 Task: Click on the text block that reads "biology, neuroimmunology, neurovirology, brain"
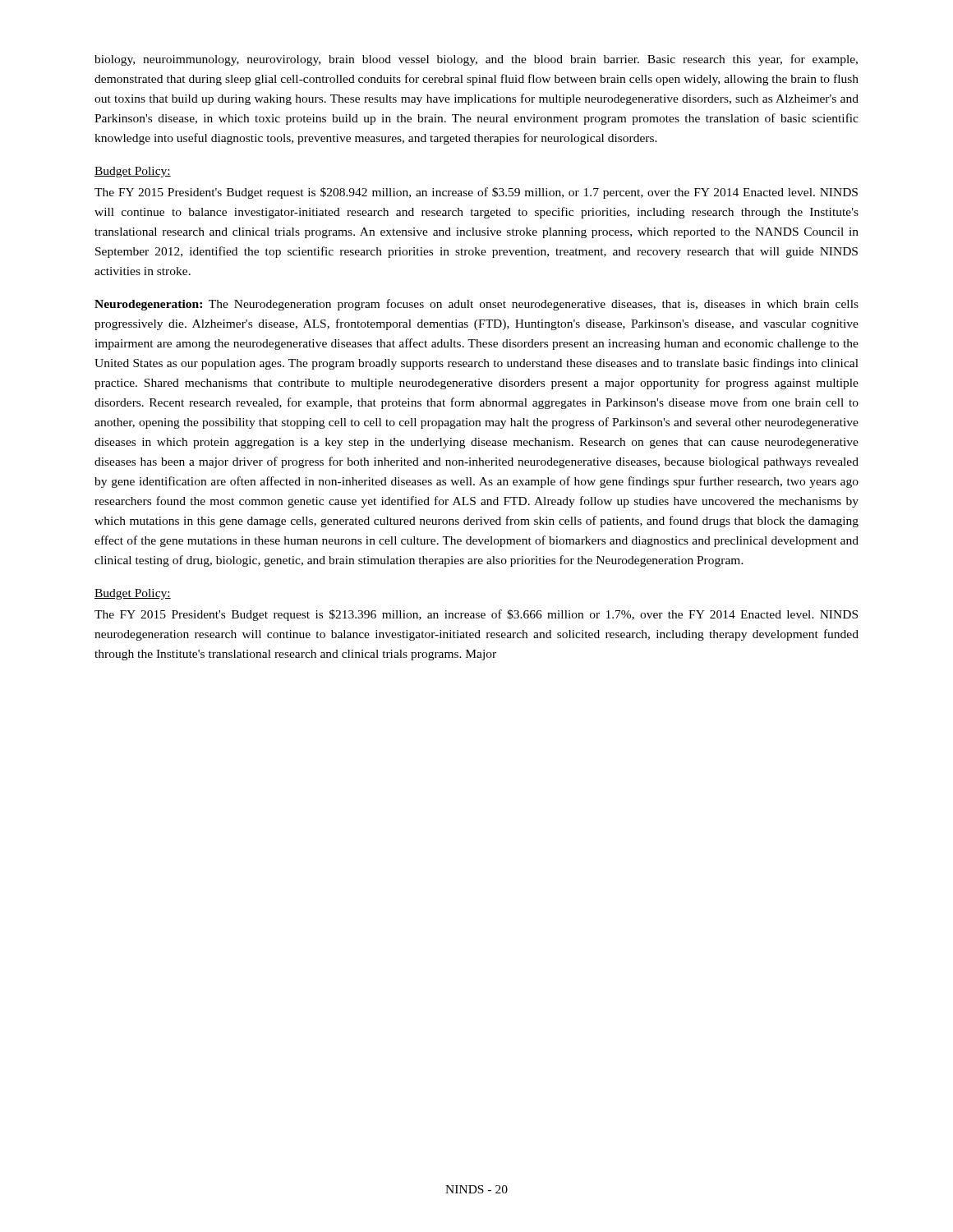coord(476,98)
